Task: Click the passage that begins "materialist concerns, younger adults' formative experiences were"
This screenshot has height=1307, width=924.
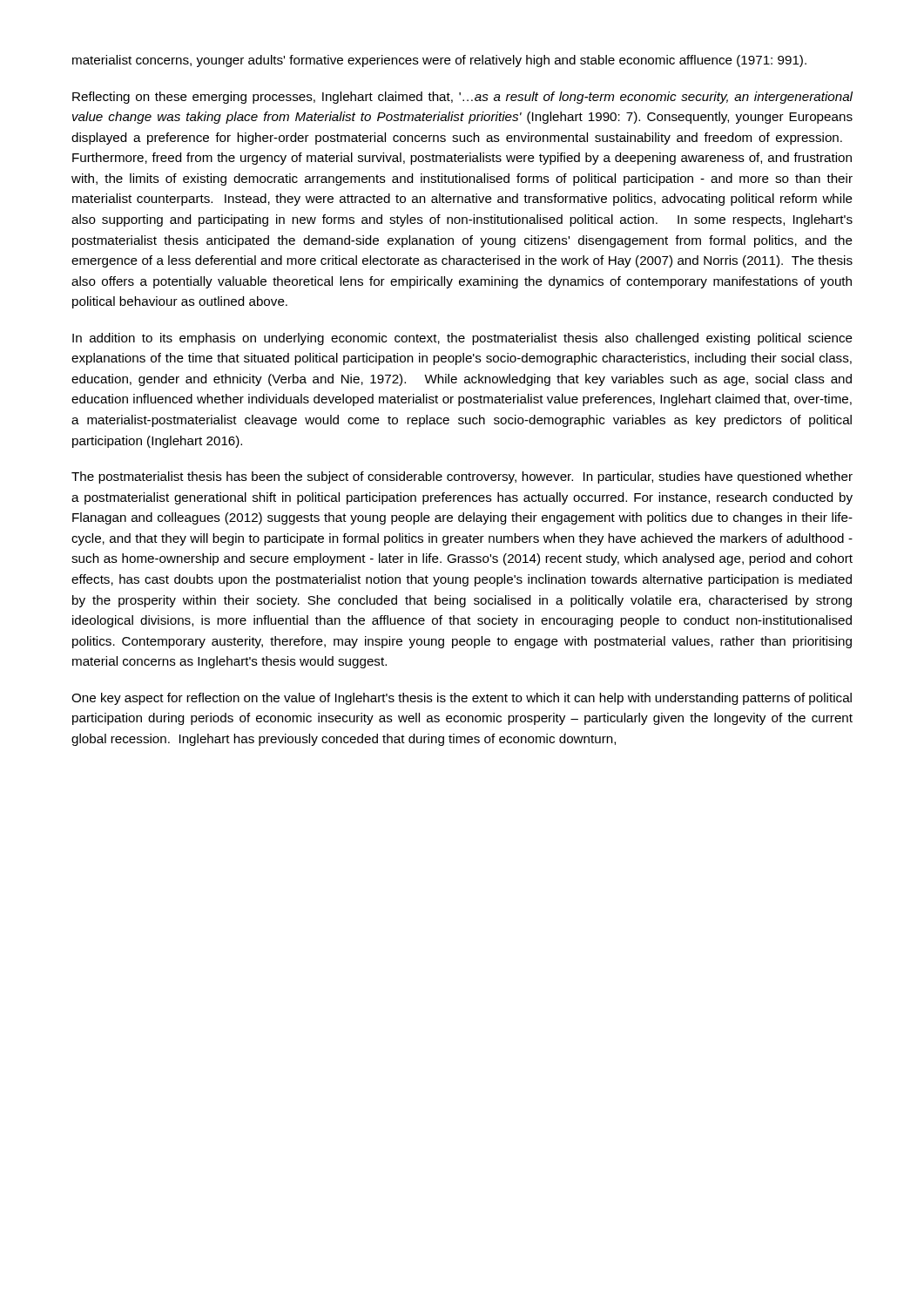Action: click(x=439, y=60)
